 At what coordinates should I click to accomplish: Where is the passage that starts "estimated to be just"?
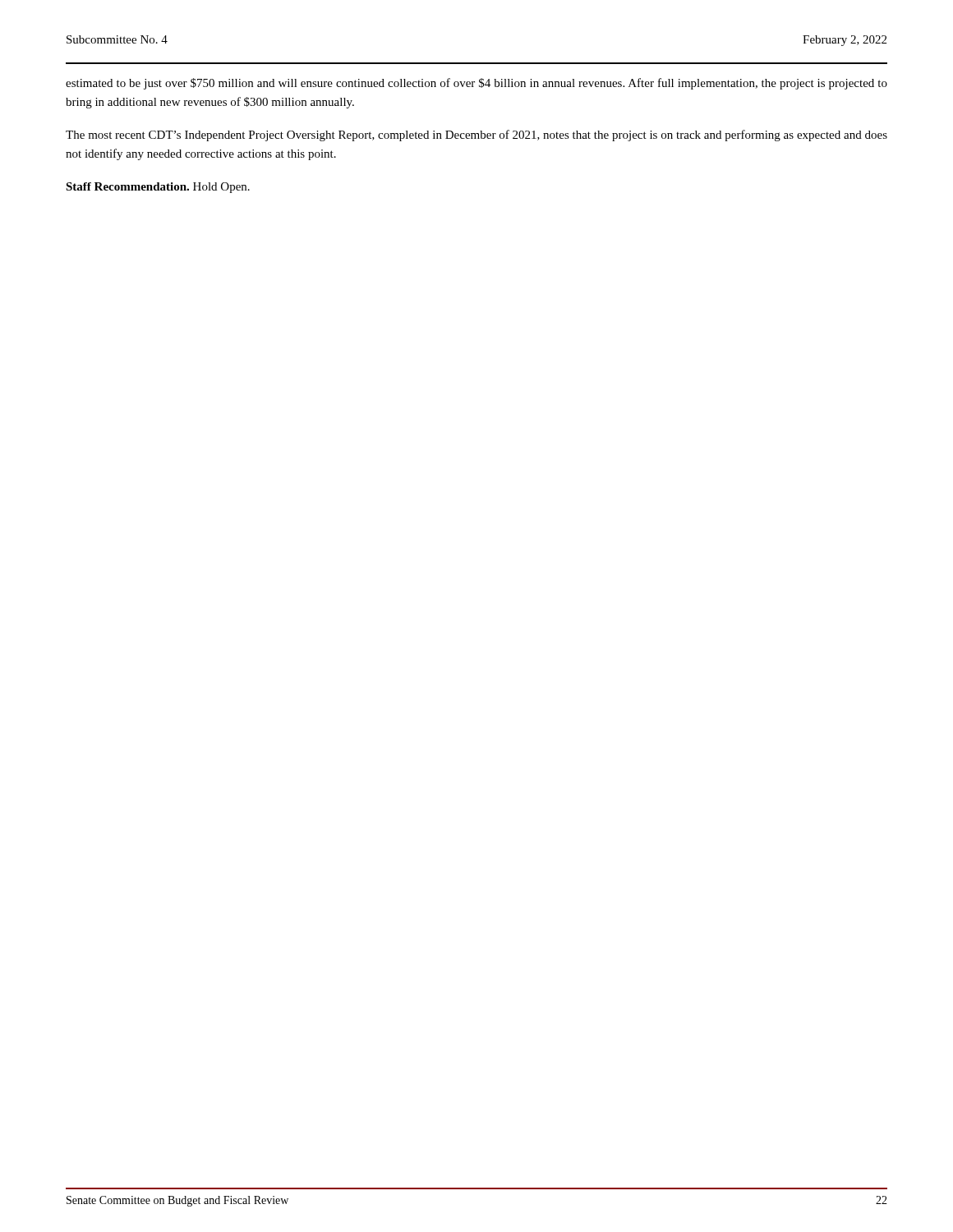(476, 92)
